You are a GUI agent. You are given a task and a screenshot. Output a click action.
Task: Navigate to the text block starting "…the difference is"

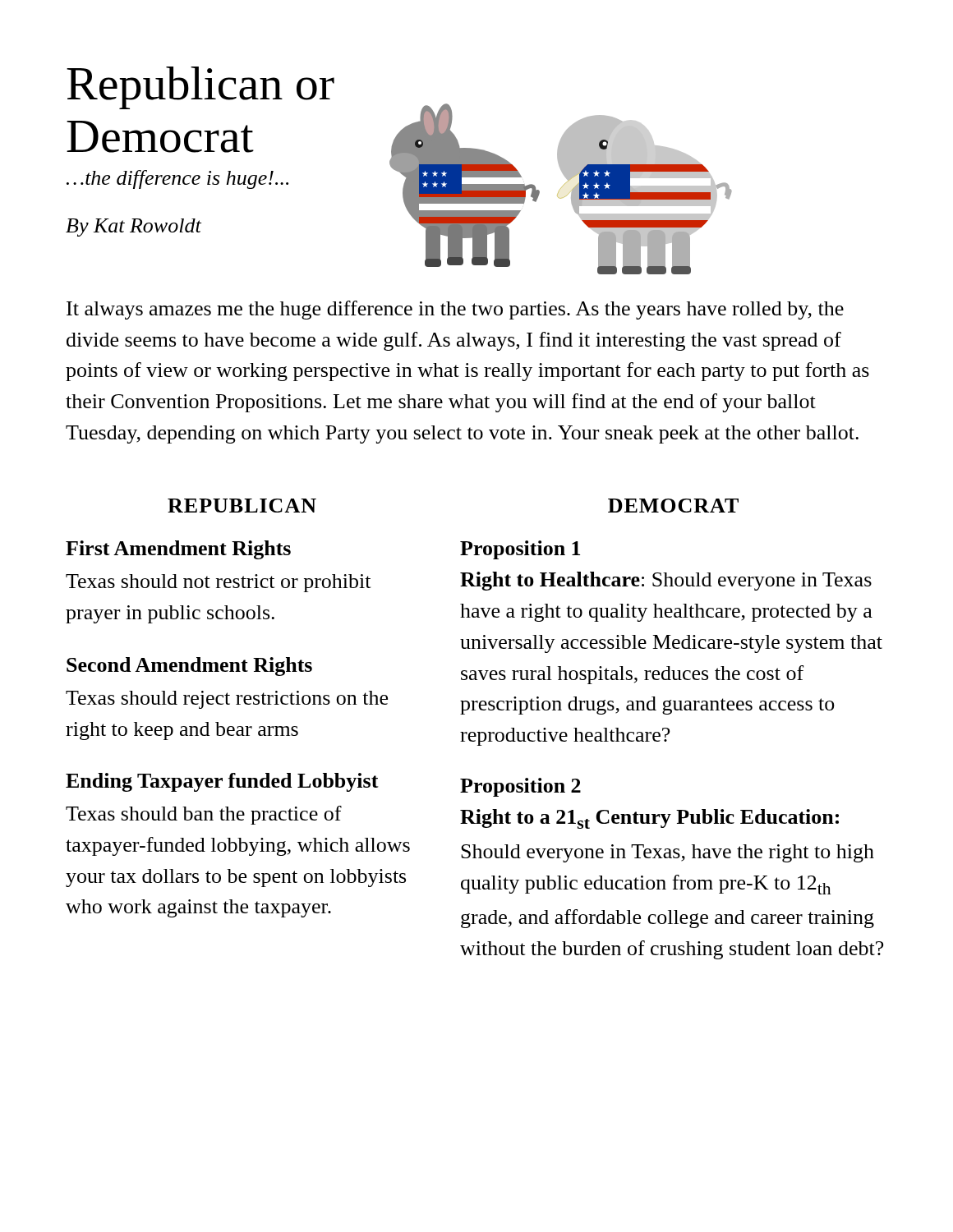(205, 178)
